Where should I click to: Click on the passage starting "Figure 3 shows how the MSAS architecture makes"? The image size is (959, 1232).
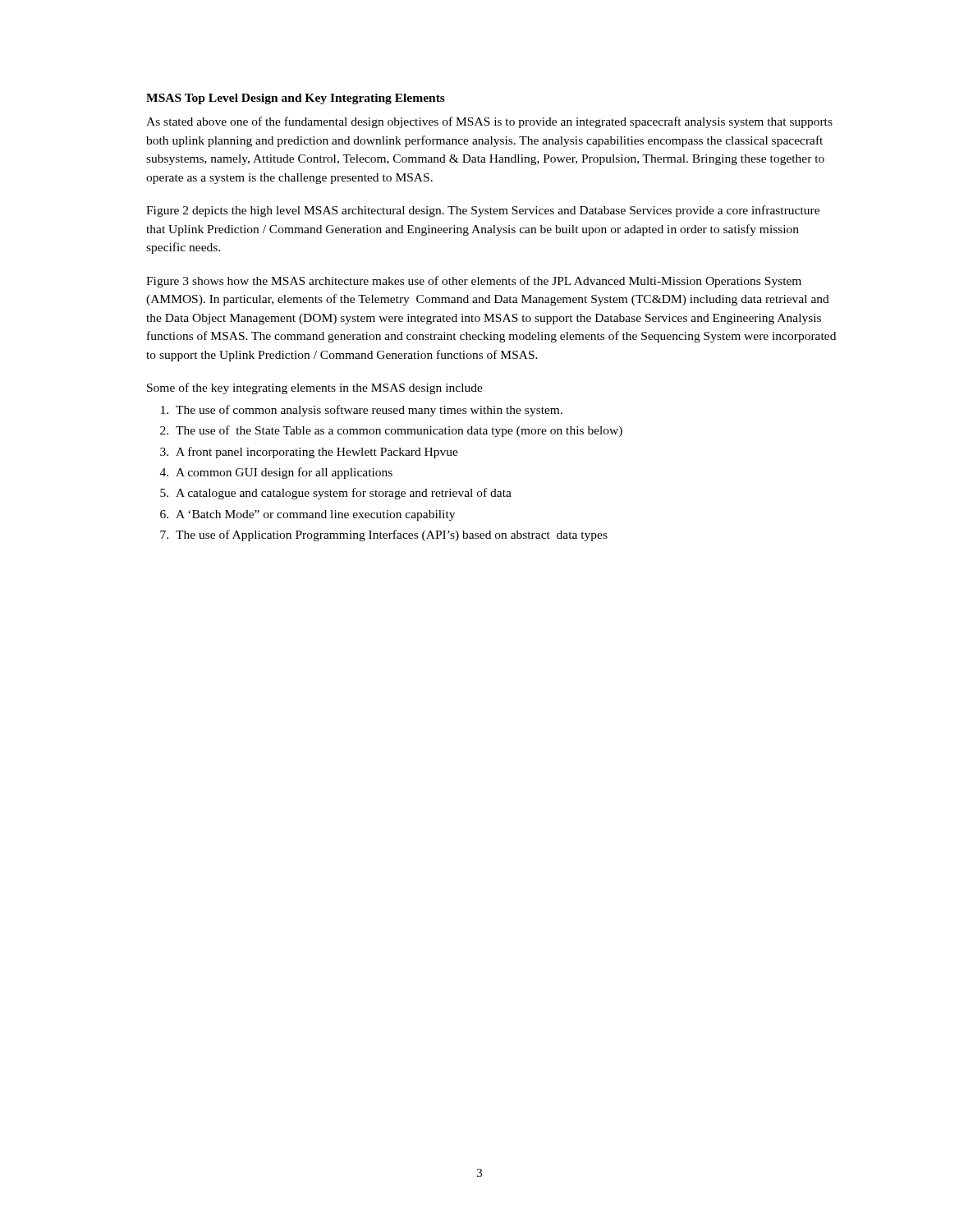pyautogui.click(x=491, y=317)
